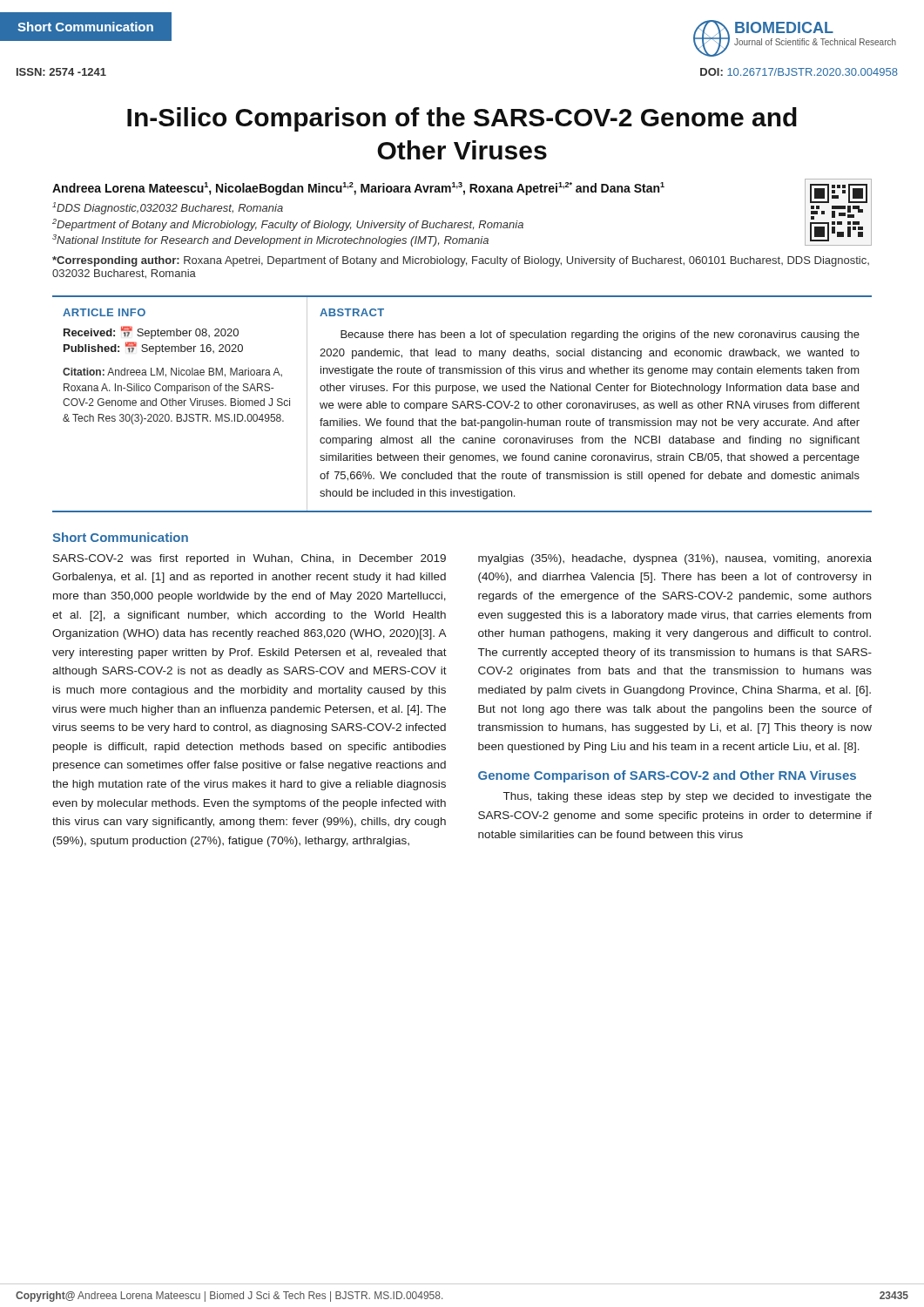Locate the block starting "2Department of Botany and Microbiology,"
This screenshot has height=1307, width=924.
point(288,224)
